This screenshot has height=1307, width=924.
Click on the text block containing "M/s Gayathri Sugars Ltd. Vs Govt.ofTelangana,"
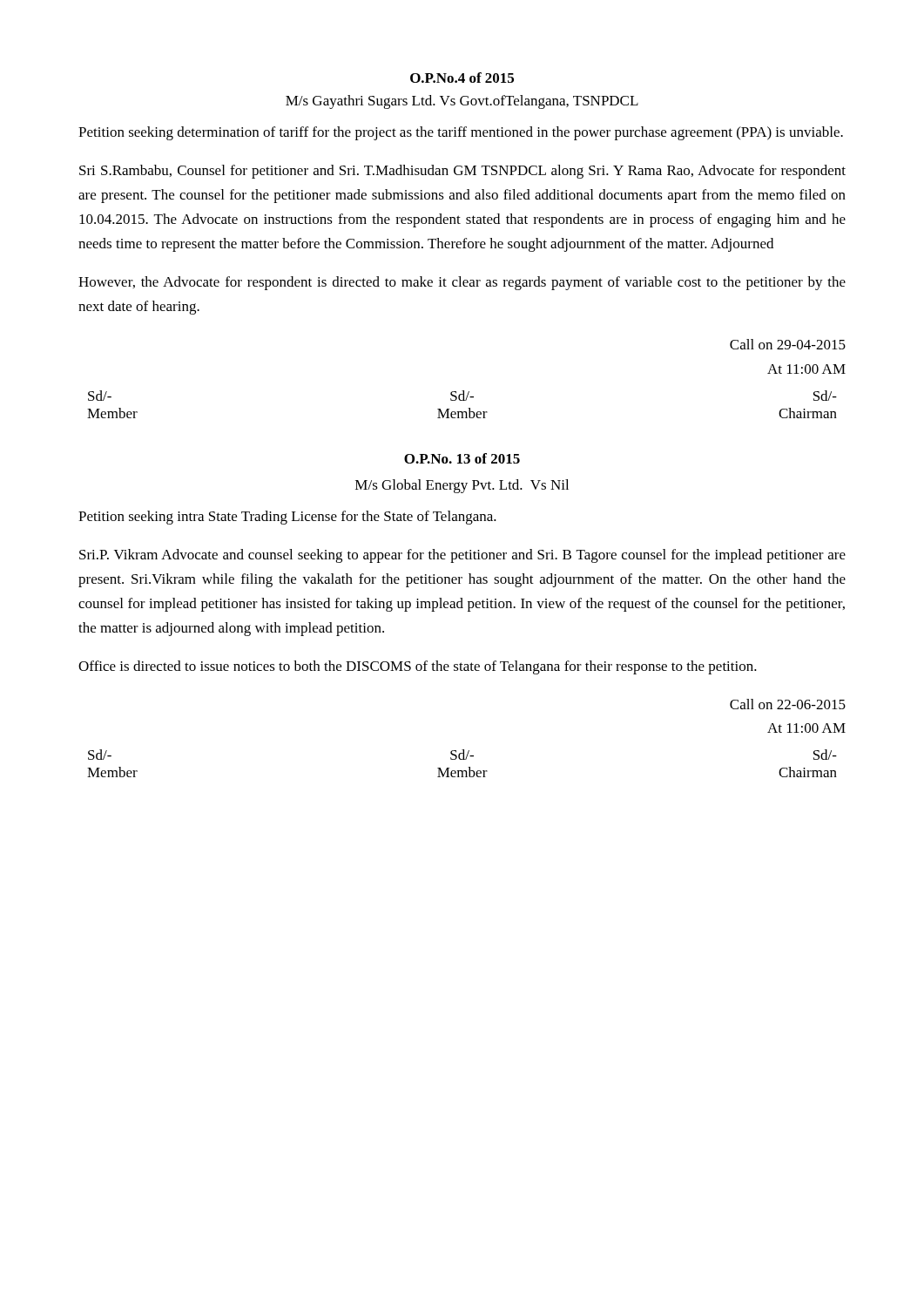[x=462, y=101]
